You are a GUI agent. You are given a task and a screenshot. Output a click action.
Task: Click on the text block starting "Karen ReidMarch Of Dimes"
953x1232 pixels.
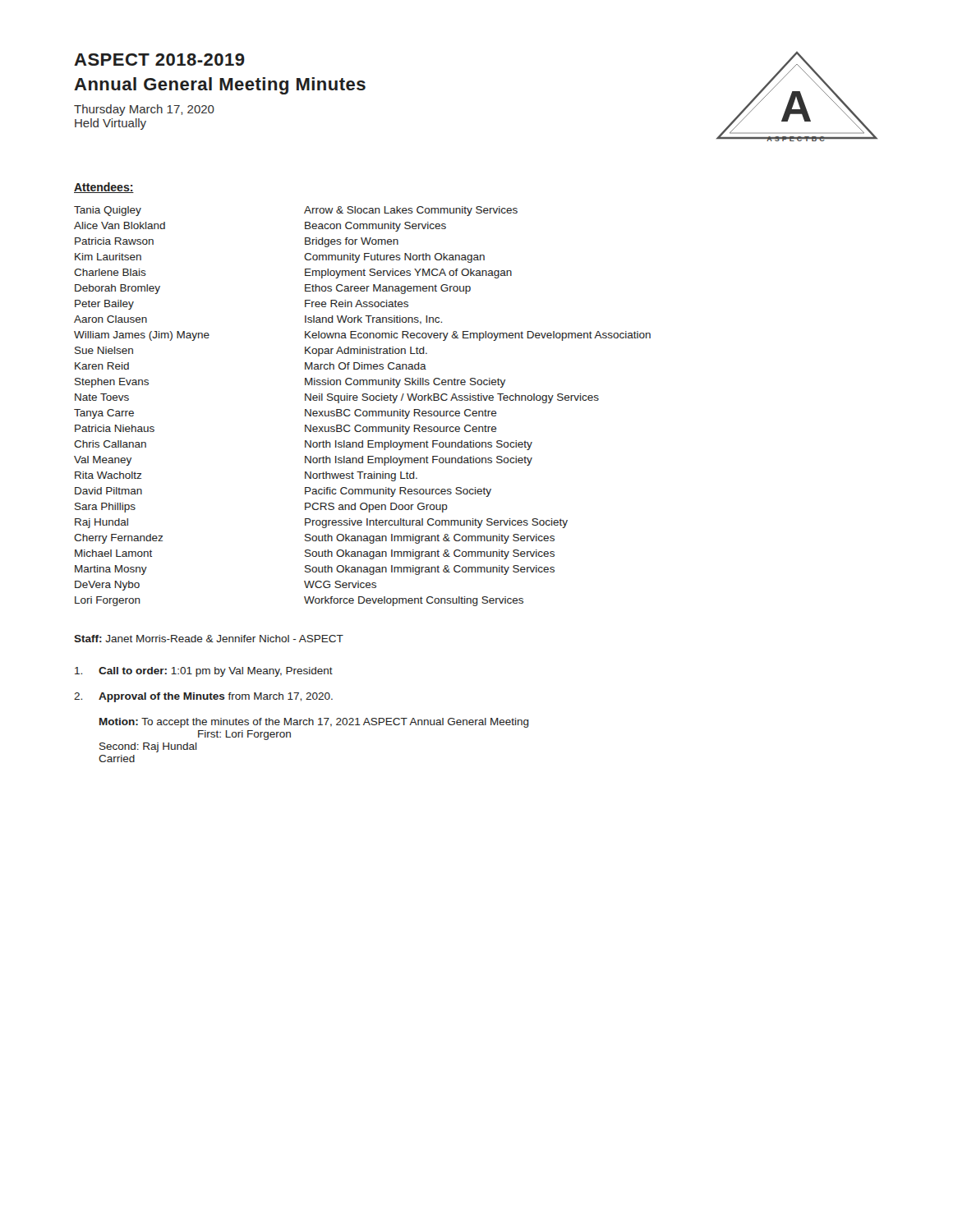(476, 366)
